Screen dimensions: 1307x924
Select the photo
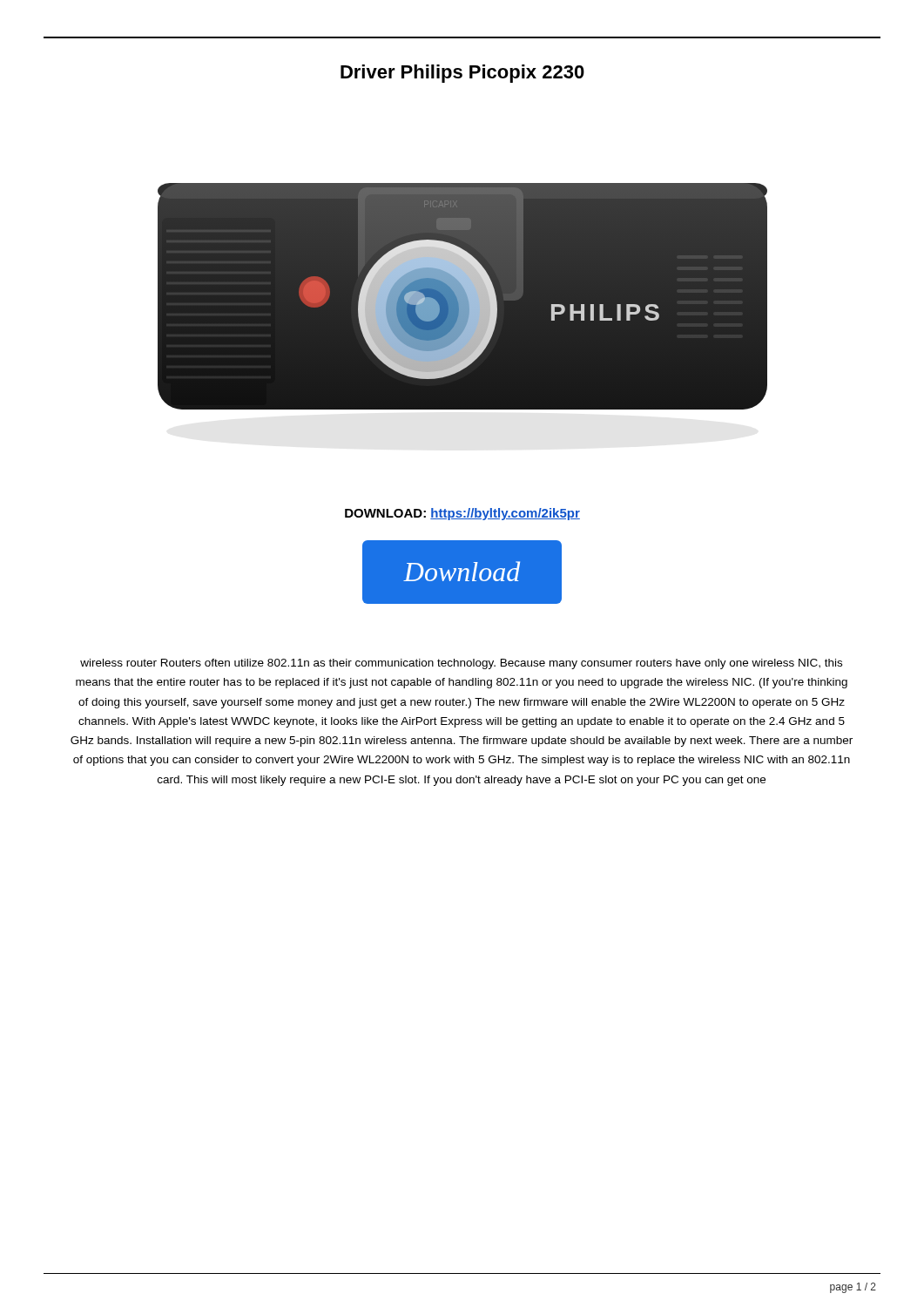(462, 292)
